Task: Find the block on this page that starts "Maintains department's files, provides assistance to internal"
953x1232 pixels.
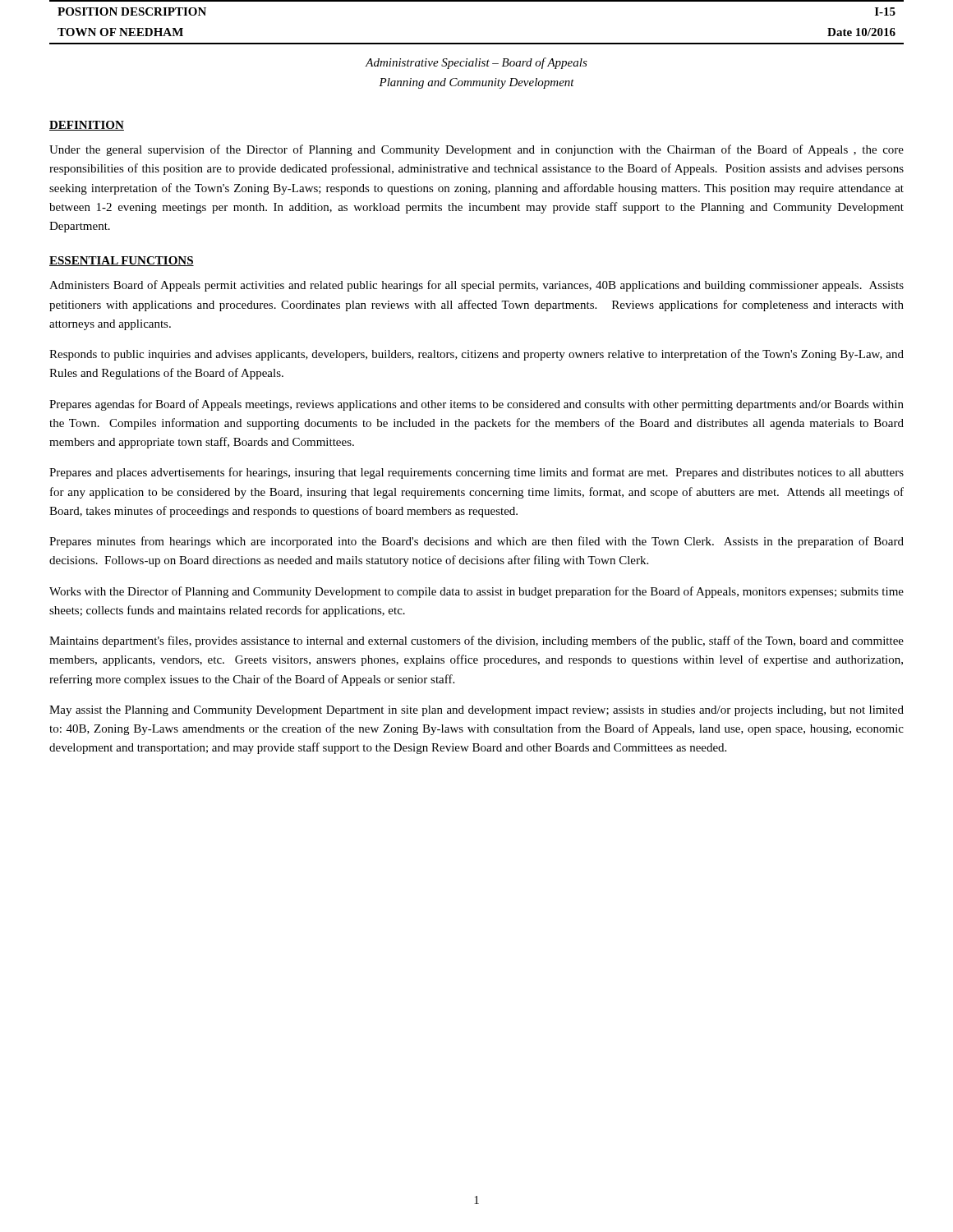Action: coord(476,660)
